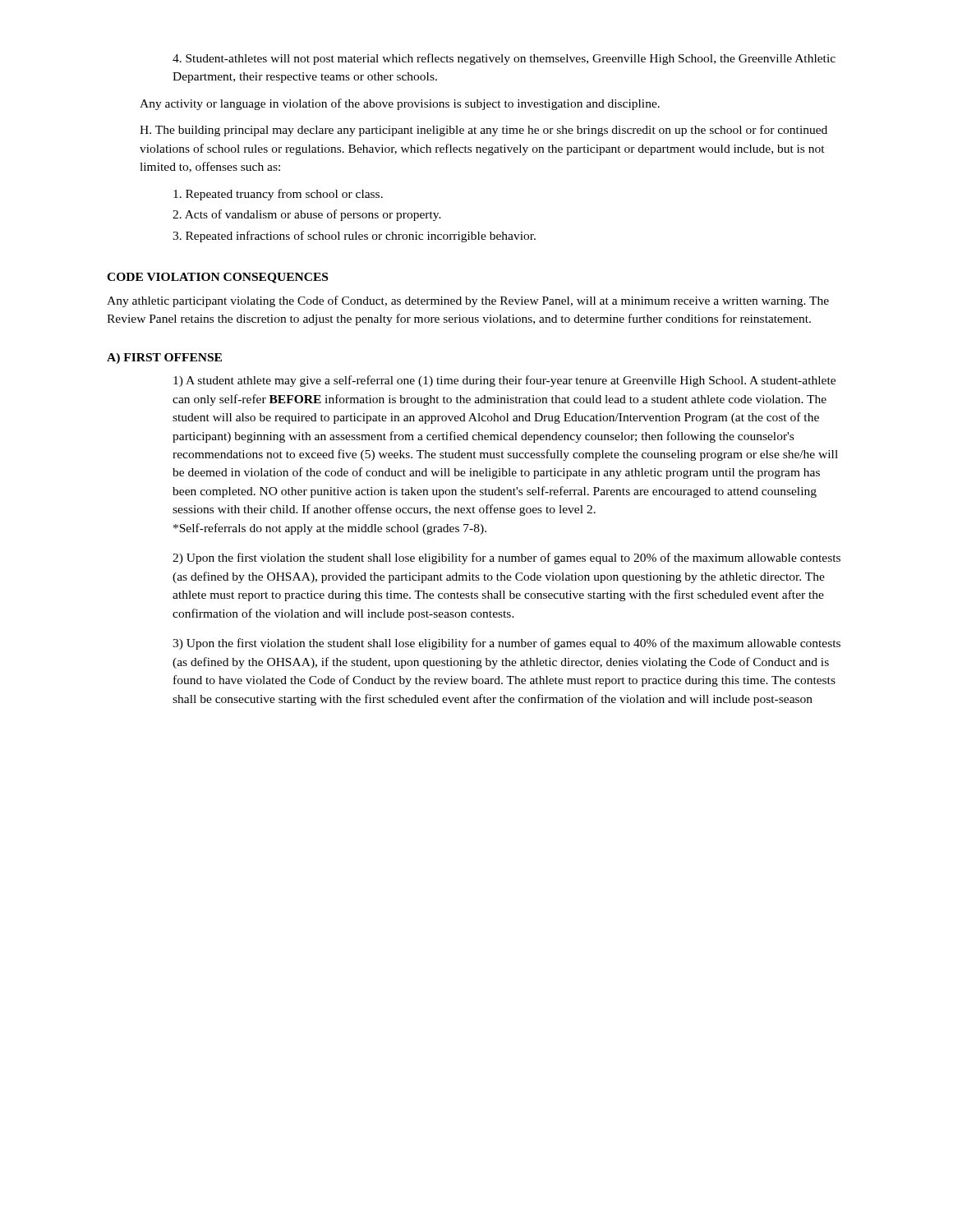
Task: Navigate to the passage starting "Repeated truancy from school or class."
Action: [x=278, y=193]
